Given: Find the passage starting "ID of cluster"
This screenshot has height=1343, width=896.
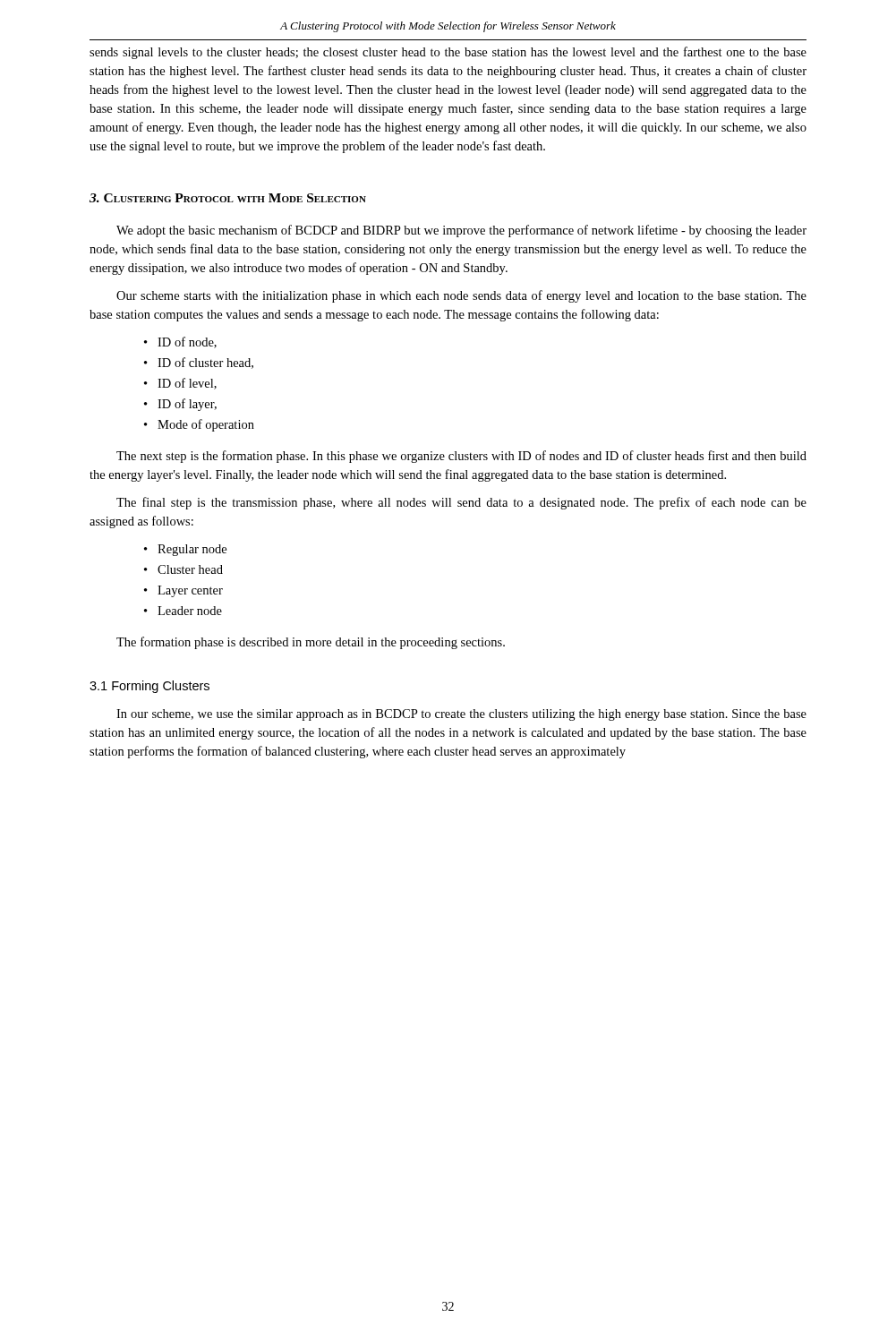Looking at the screenshot, I should (x=206, y=362).
